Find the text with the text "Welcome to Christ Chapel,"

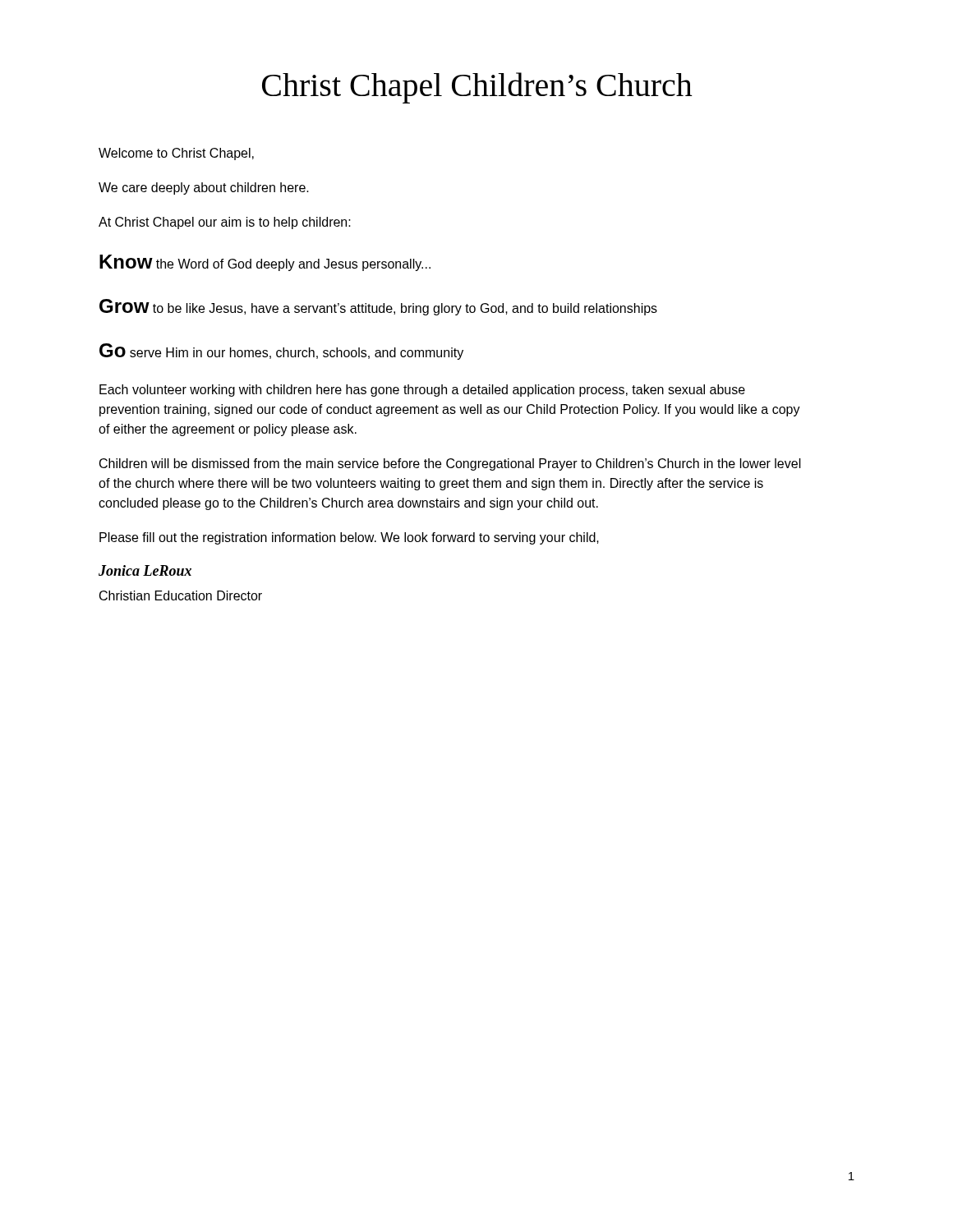point(177,153)
